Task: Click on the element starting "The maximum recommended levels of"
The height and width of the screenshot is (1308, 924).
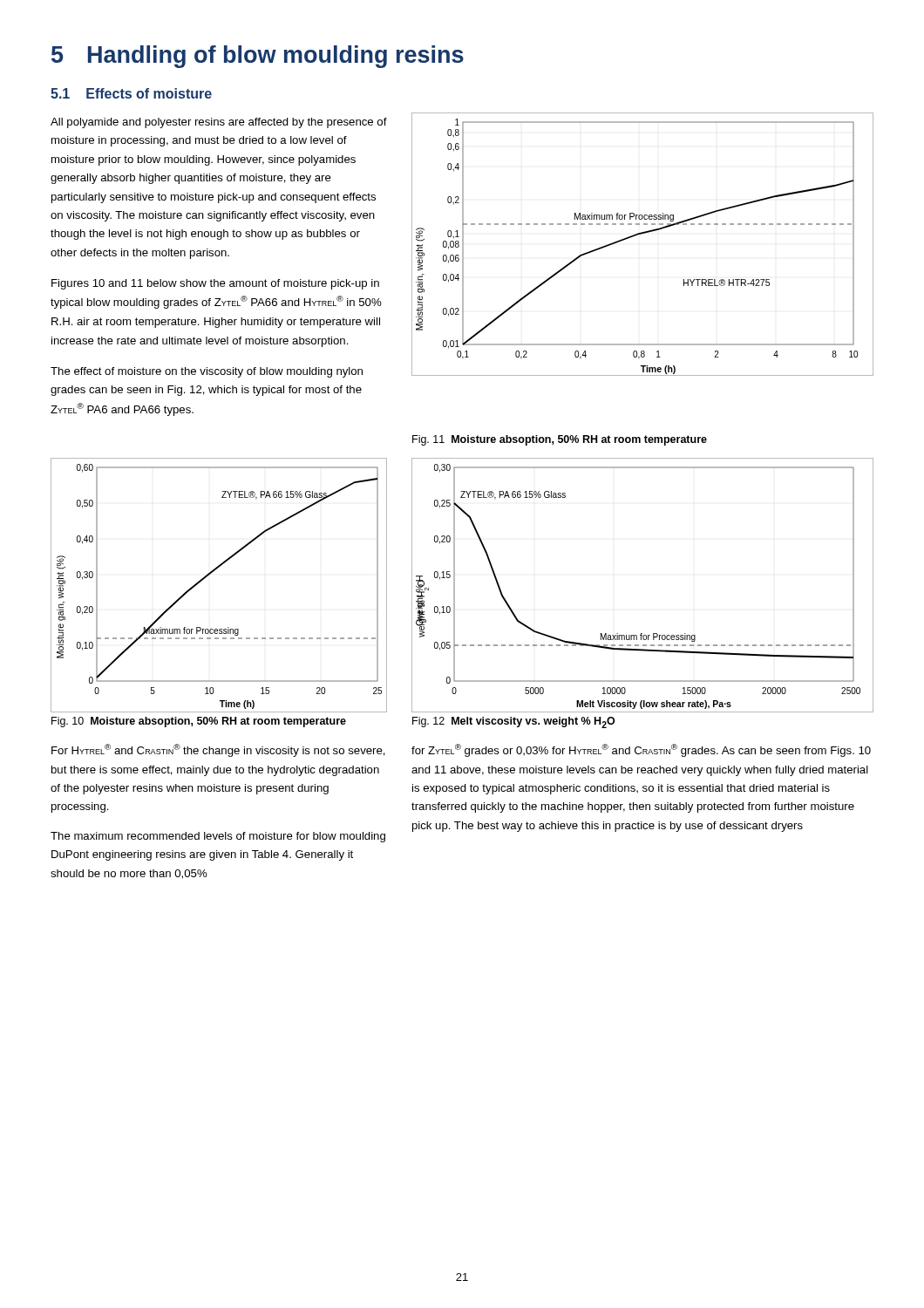Action: pos(218,854)
